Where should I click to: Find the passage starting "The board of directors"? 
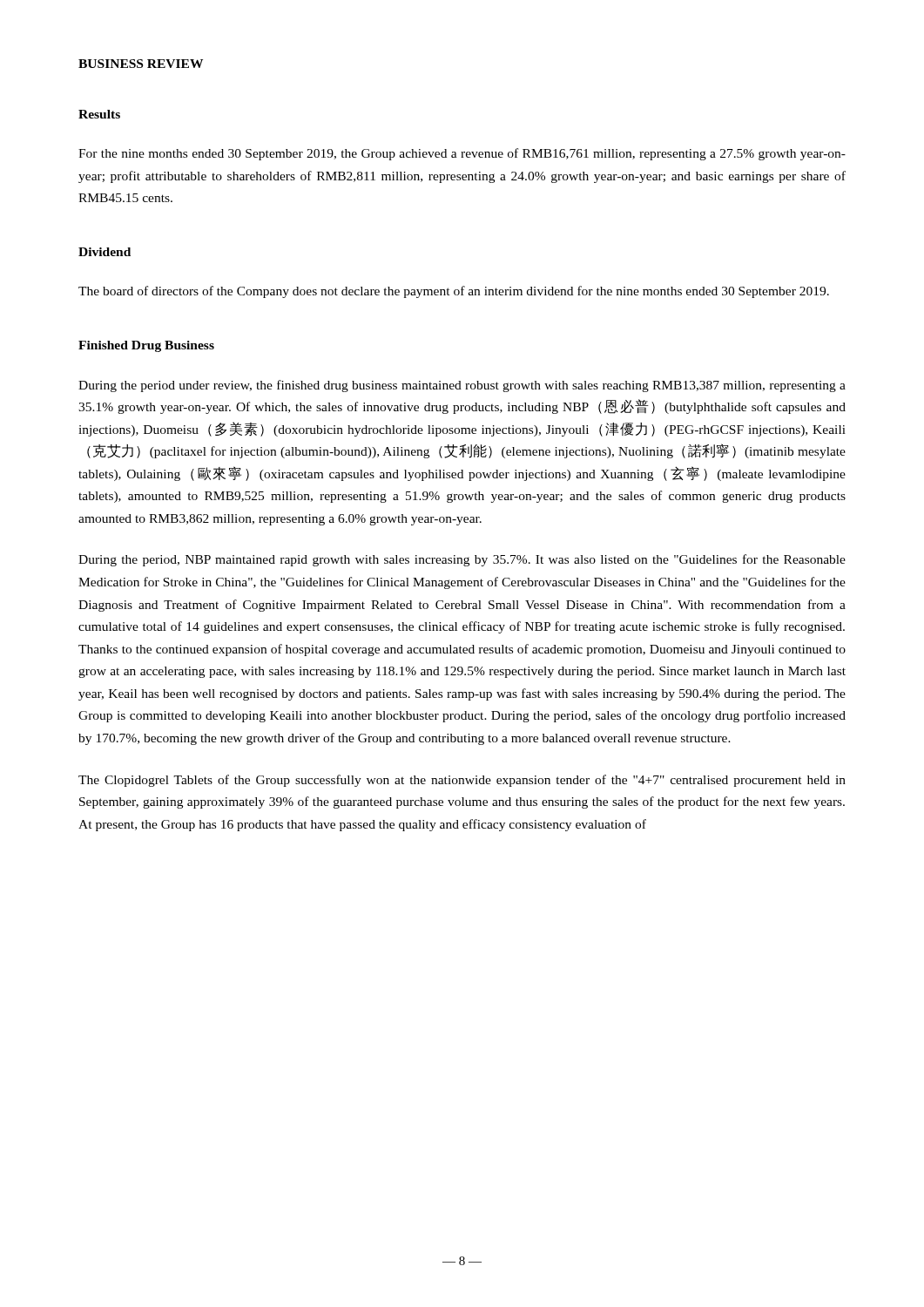pos(454,291)
